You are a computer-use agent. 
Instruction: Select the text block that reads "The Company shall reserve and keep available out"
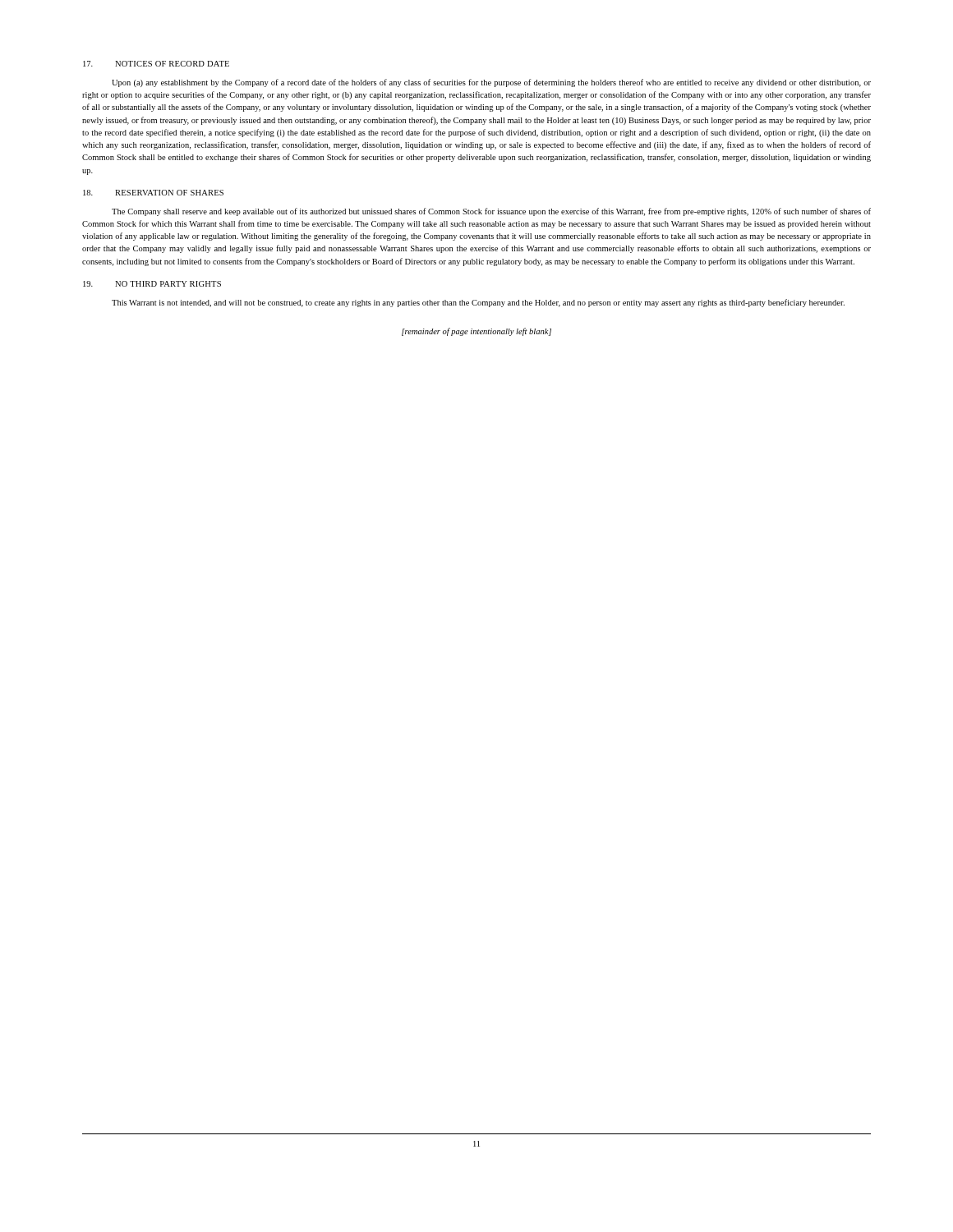click(476, 236)
